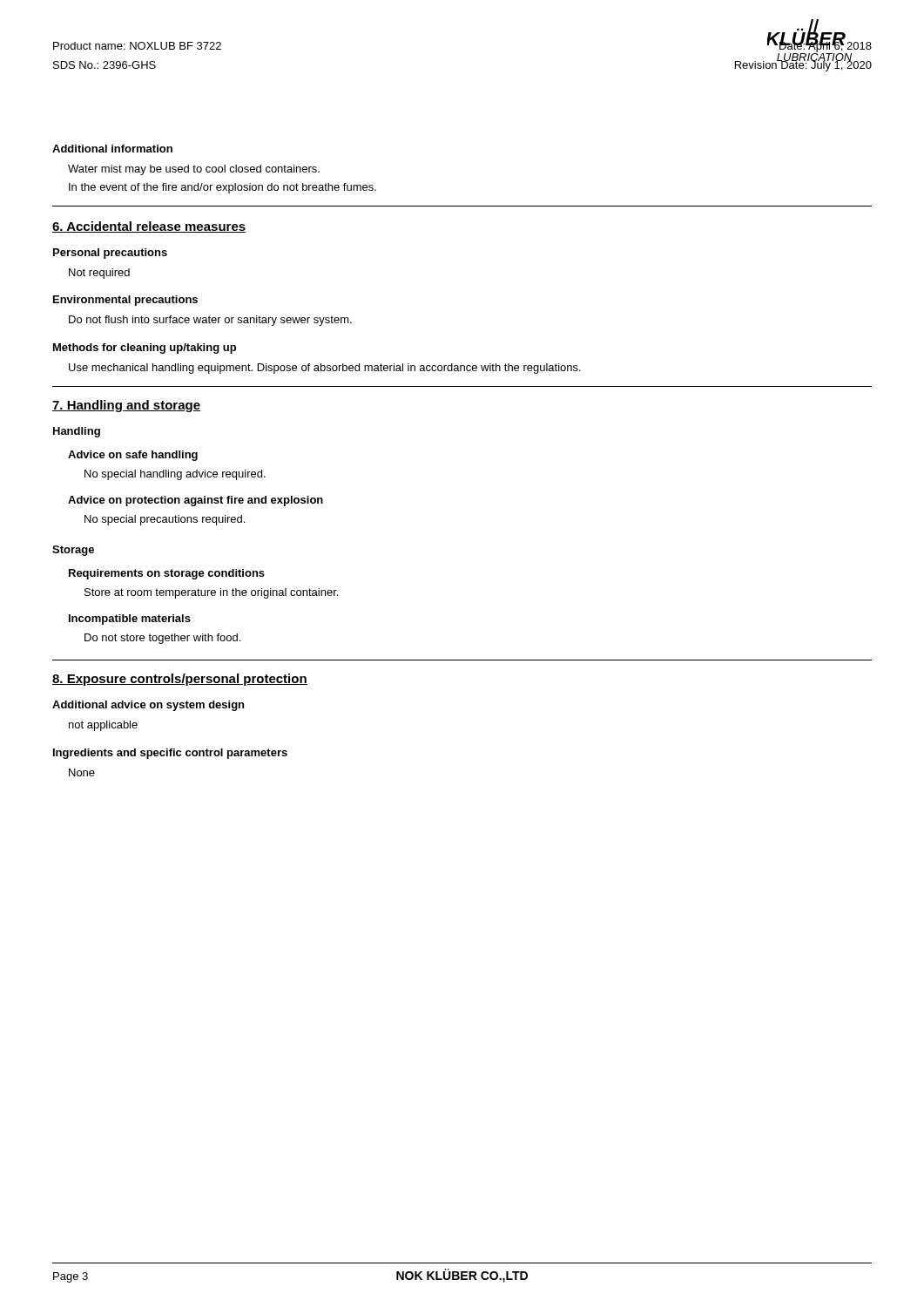The height and width of the screenshot is (1307, 924).
Task: Locate the text that reads "No special precautions required."
Action: pos(165,518)
